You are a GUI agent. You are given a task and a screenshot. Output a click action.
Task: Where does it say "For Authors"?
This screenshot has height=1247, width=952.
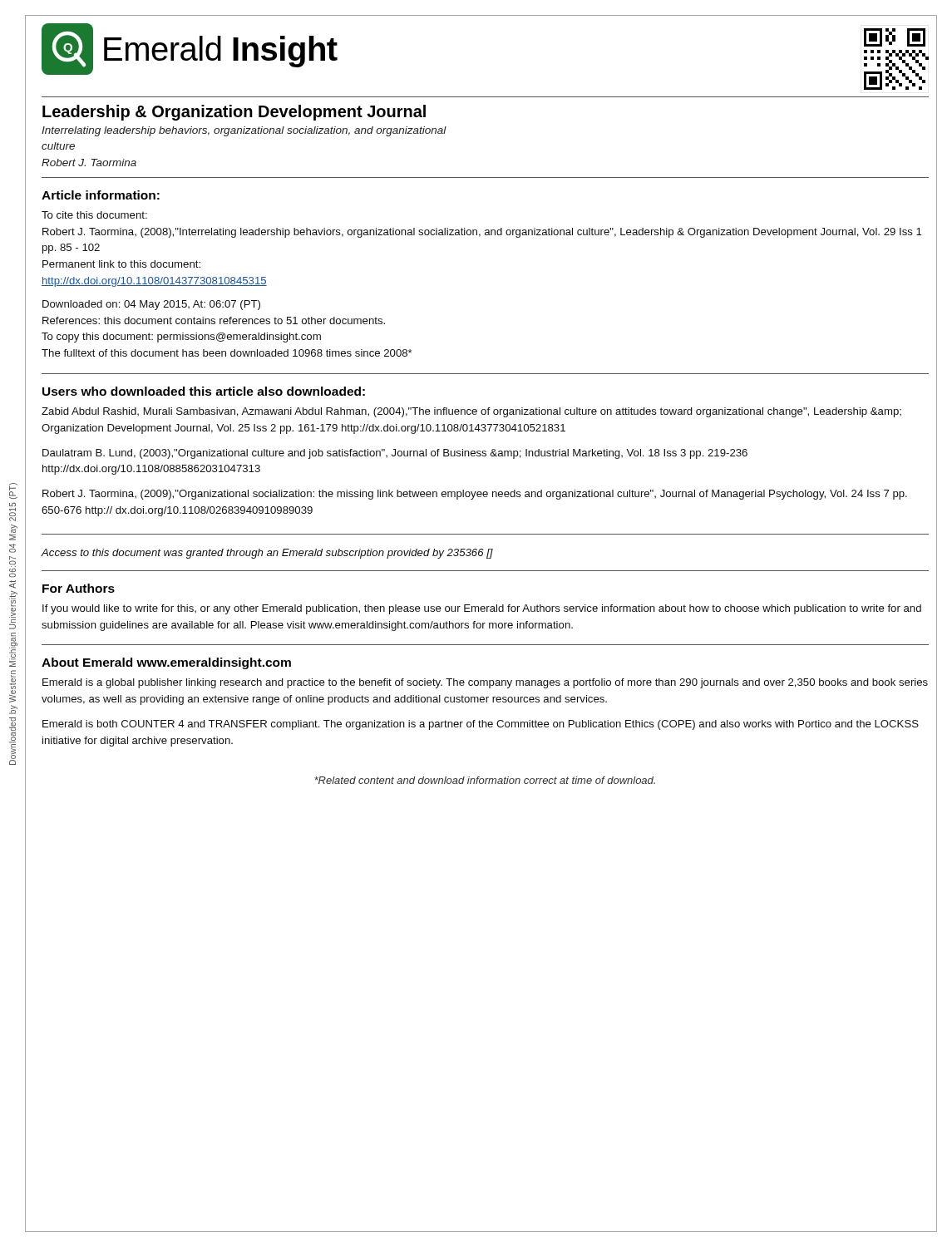click(x=79, y=588)
